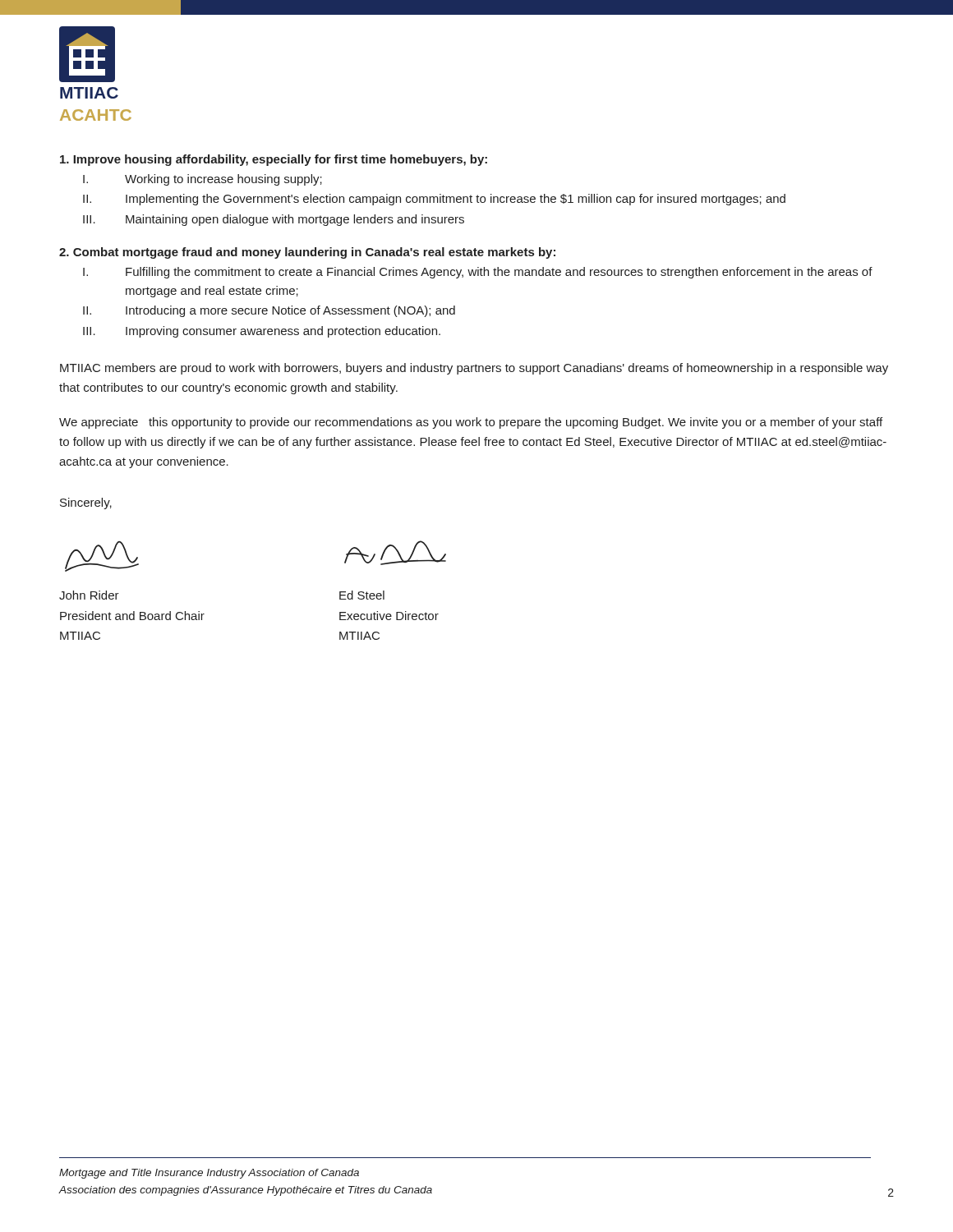This screenshot has width=953, height=1232.
Task: Locate the text block that says "John Rider President"
Action: pyautogui.click(x=132, y=615)
